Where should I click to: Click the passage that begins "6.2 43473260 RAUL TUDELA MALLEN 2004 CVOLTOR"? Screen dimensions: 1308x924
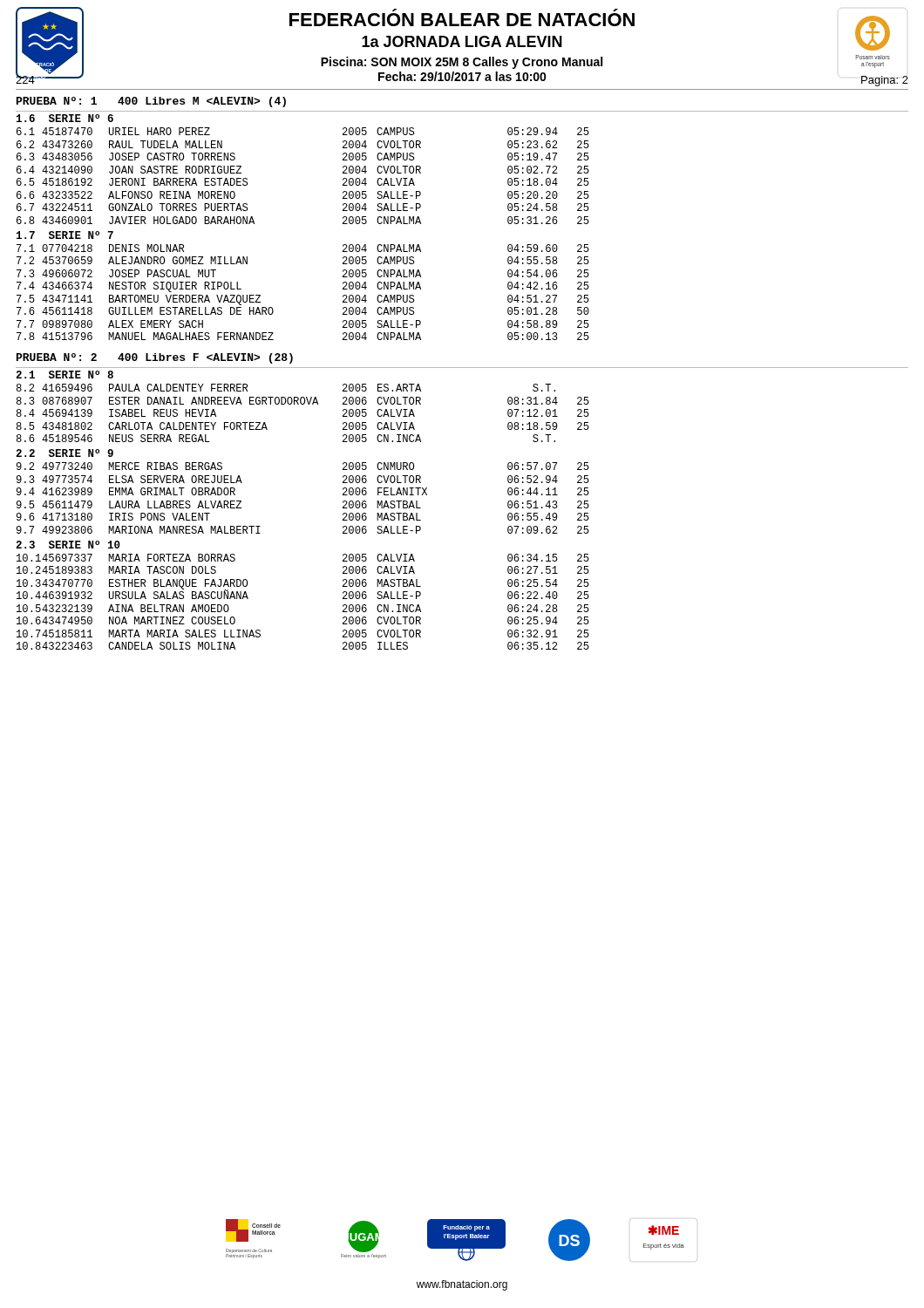tap(51, 144)
